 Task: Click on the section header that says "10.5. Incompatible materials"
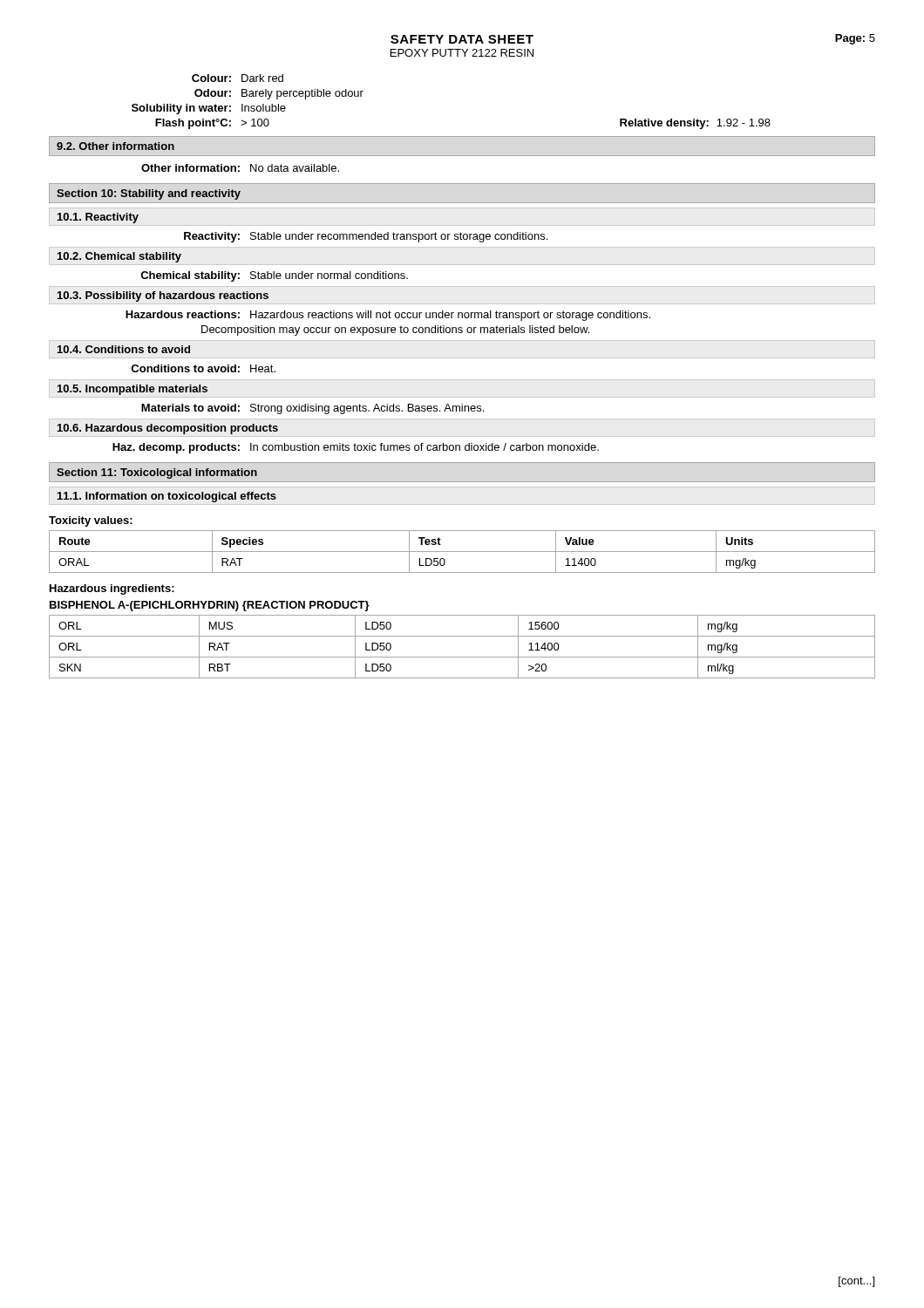(132, 388)
